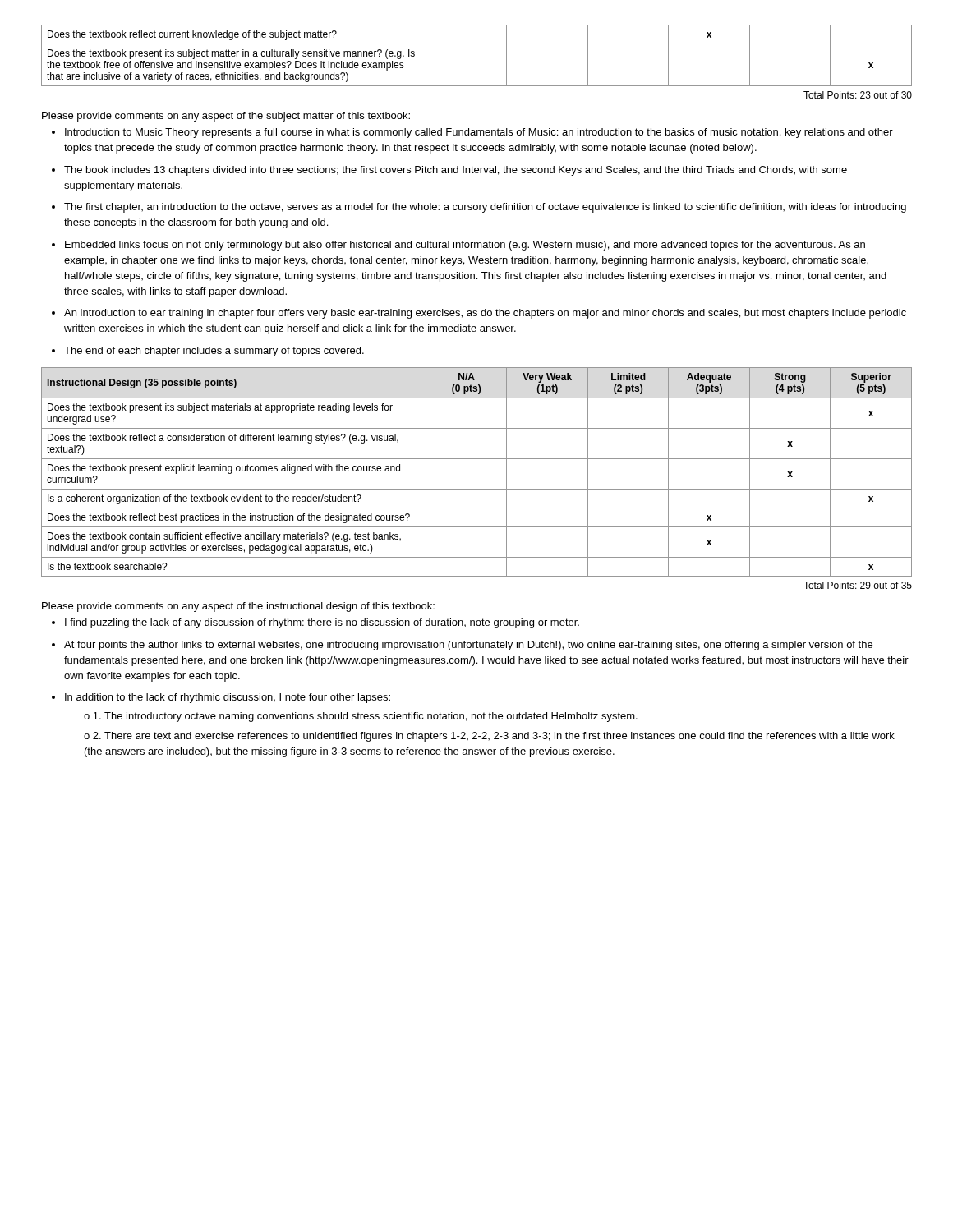The image size is (953, 1232).
Task: Point to the block beginning "At four points"
Action: click(x=488, y=660)
